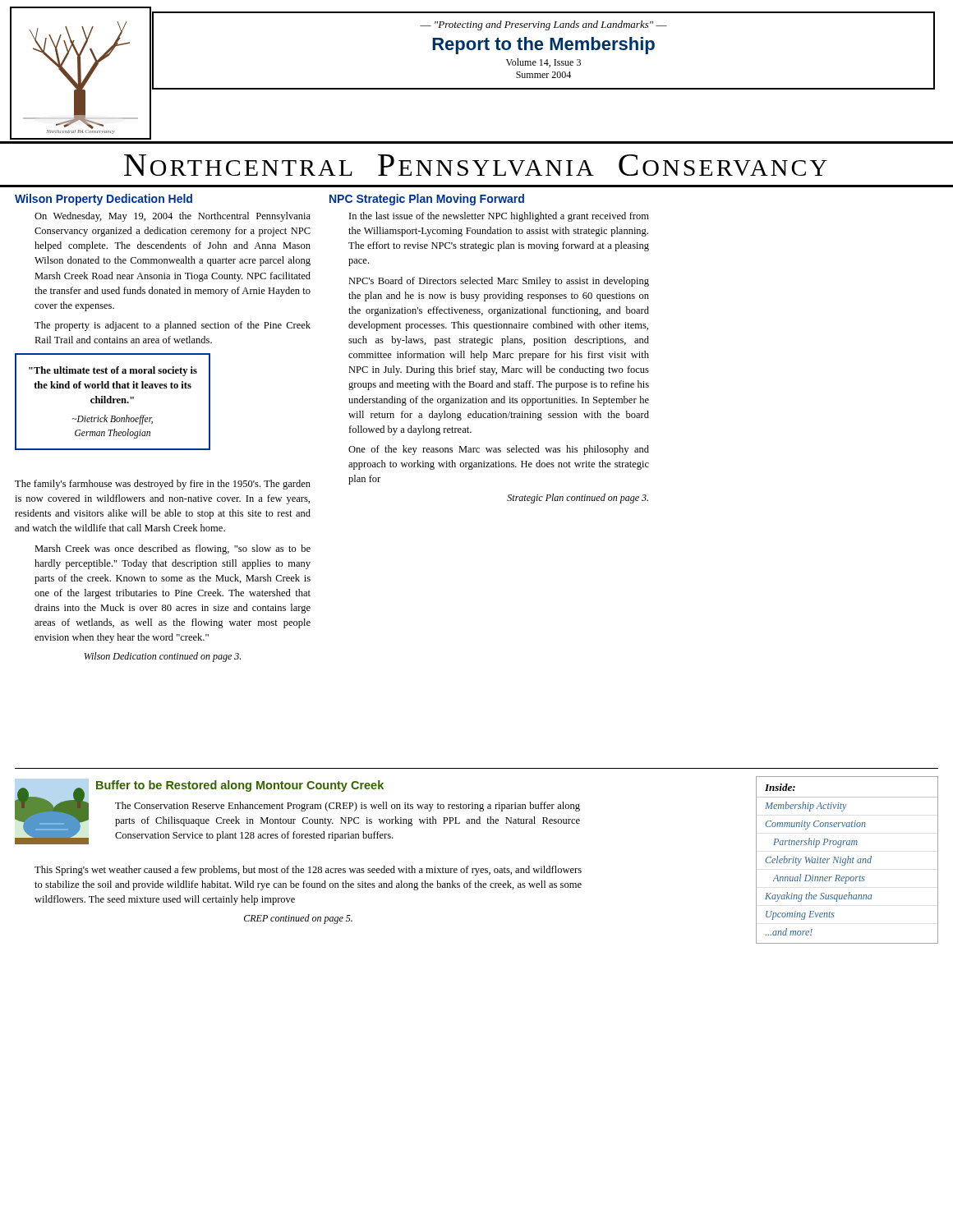Viewport: 953px width, 1232px height.
Task: Locate the section header that reads "NPC Strategic Plan Moving Forward"
Action: [x=427, y=199]
